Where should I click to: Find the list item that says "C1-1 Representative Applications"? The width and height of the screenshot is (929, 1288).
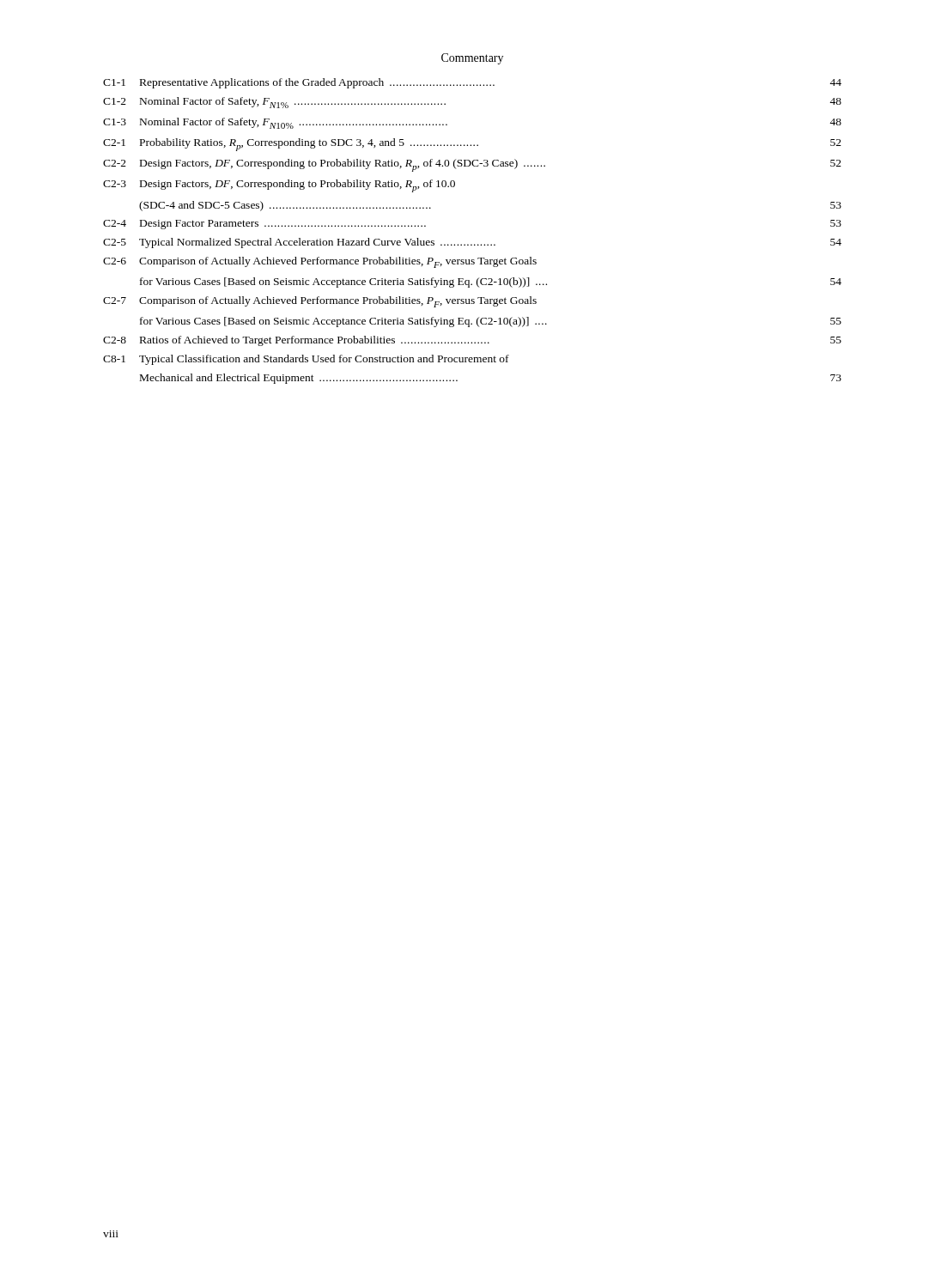click(x=472, y=83)
